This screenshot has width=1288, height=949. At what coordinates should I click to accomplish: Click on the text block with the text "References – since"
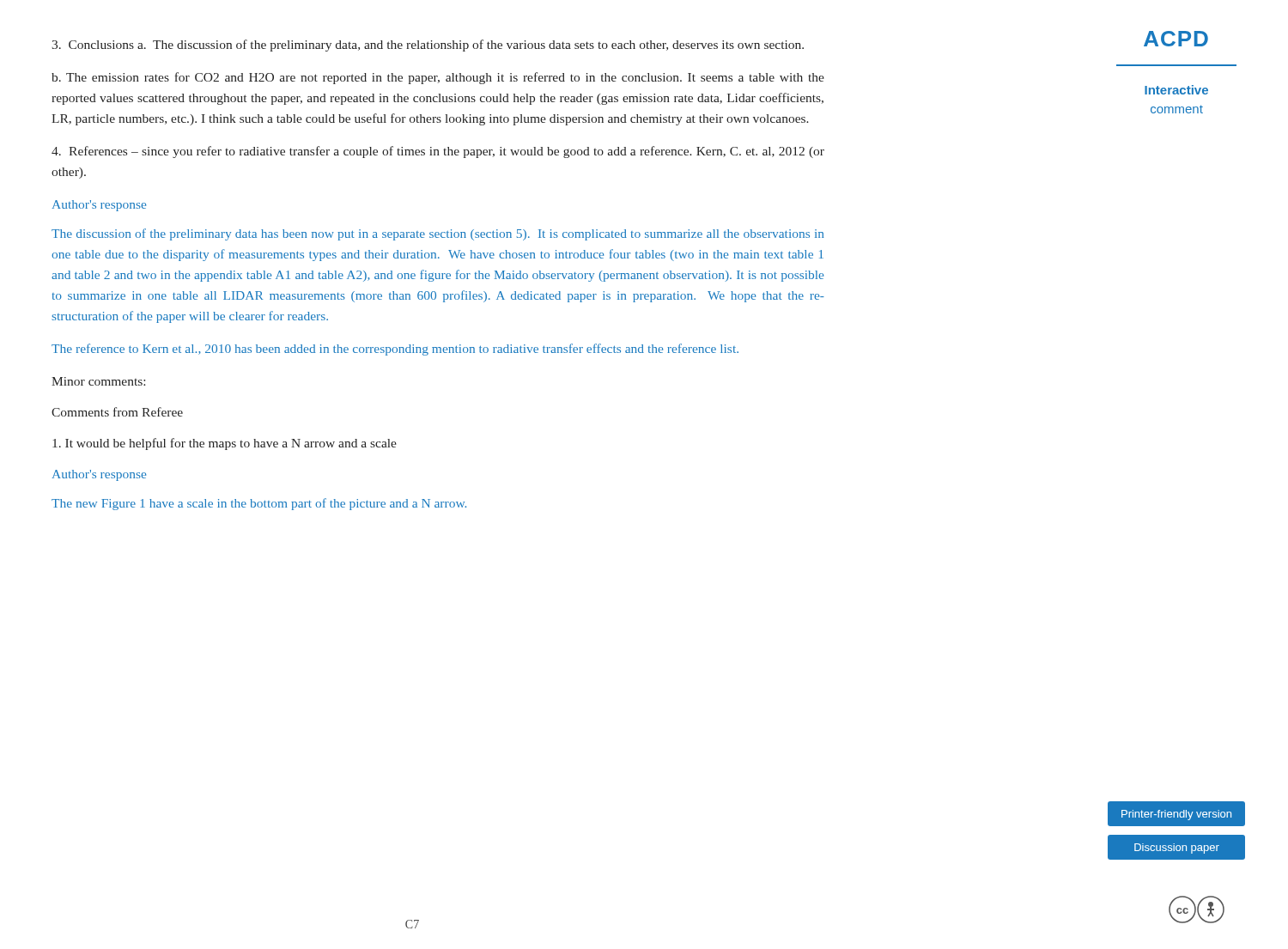point(438,161)
